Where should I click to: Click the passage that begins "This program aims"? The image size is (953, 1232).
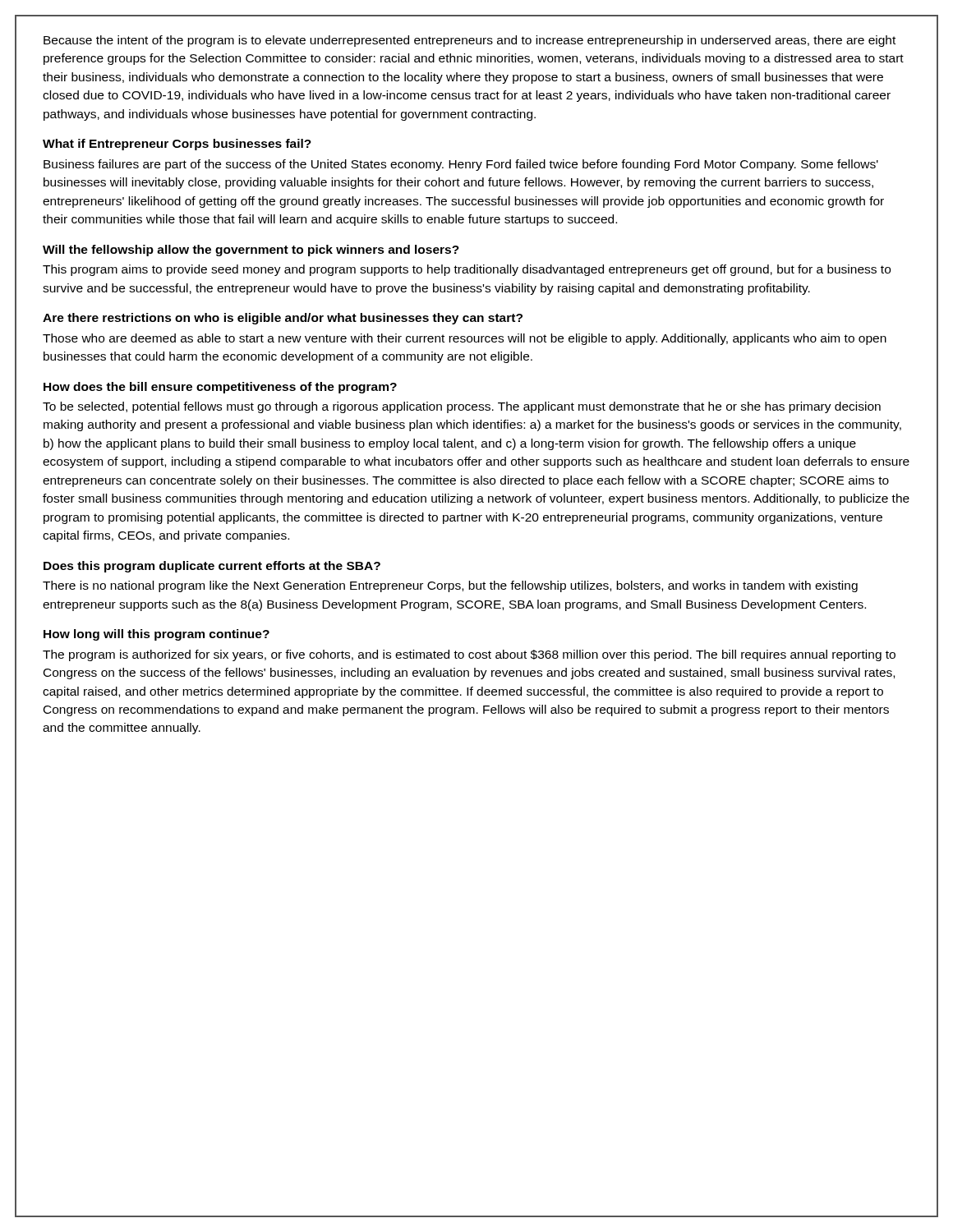point(467,278)
